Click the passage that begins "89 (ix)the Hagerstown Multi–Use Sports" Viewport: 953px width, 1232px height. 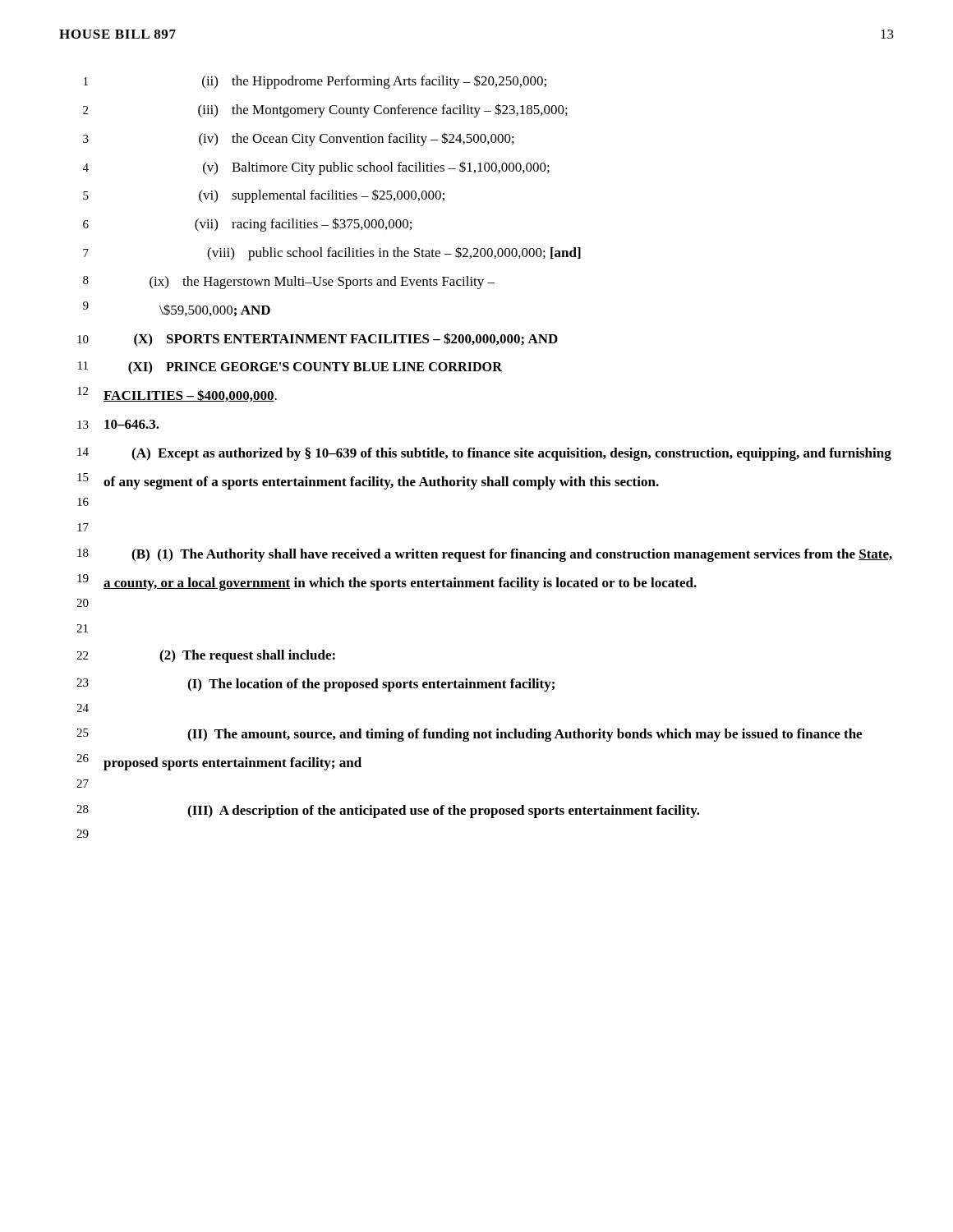click(476, 296)
